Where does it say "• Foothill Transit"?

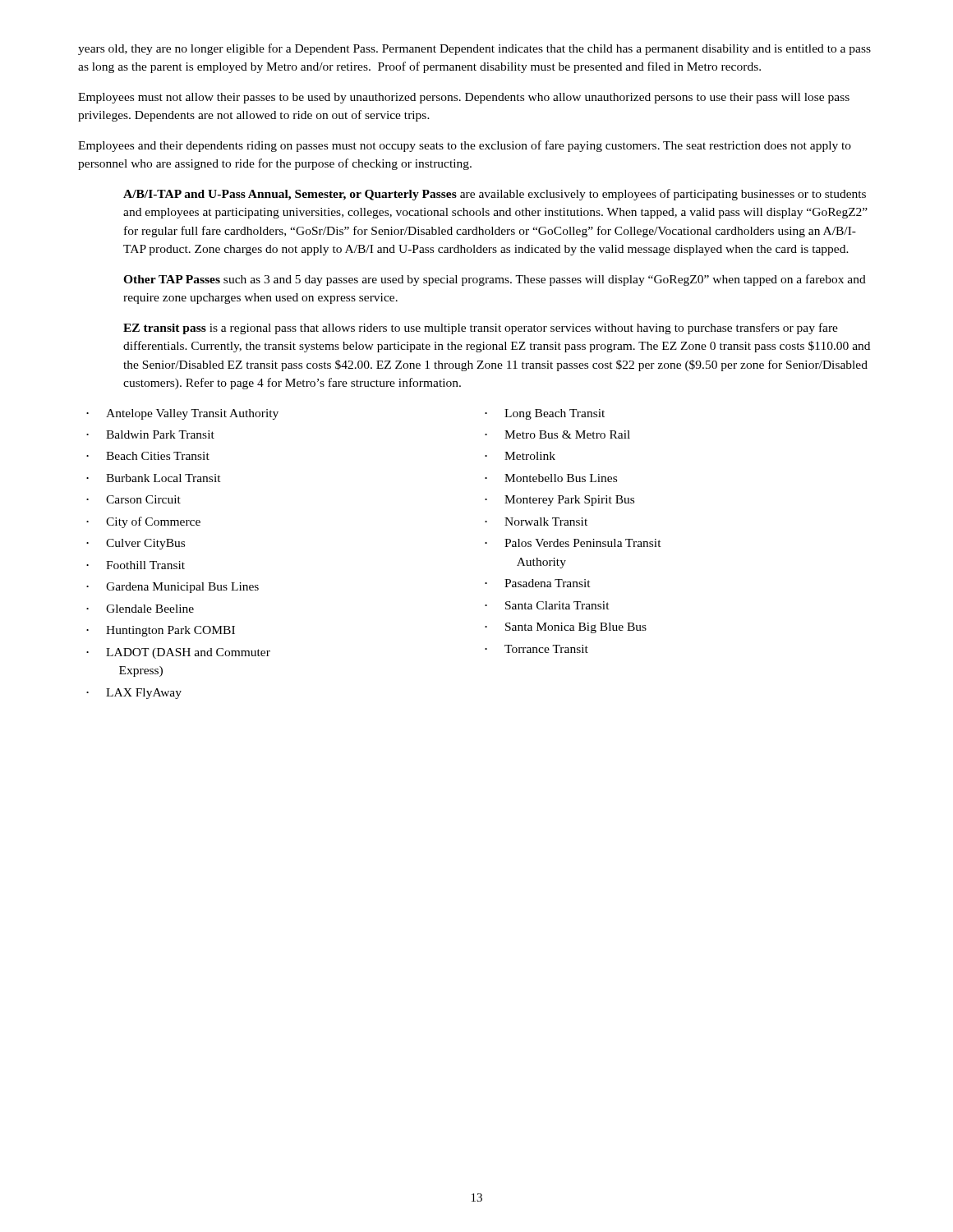click(x=136, y=565)
